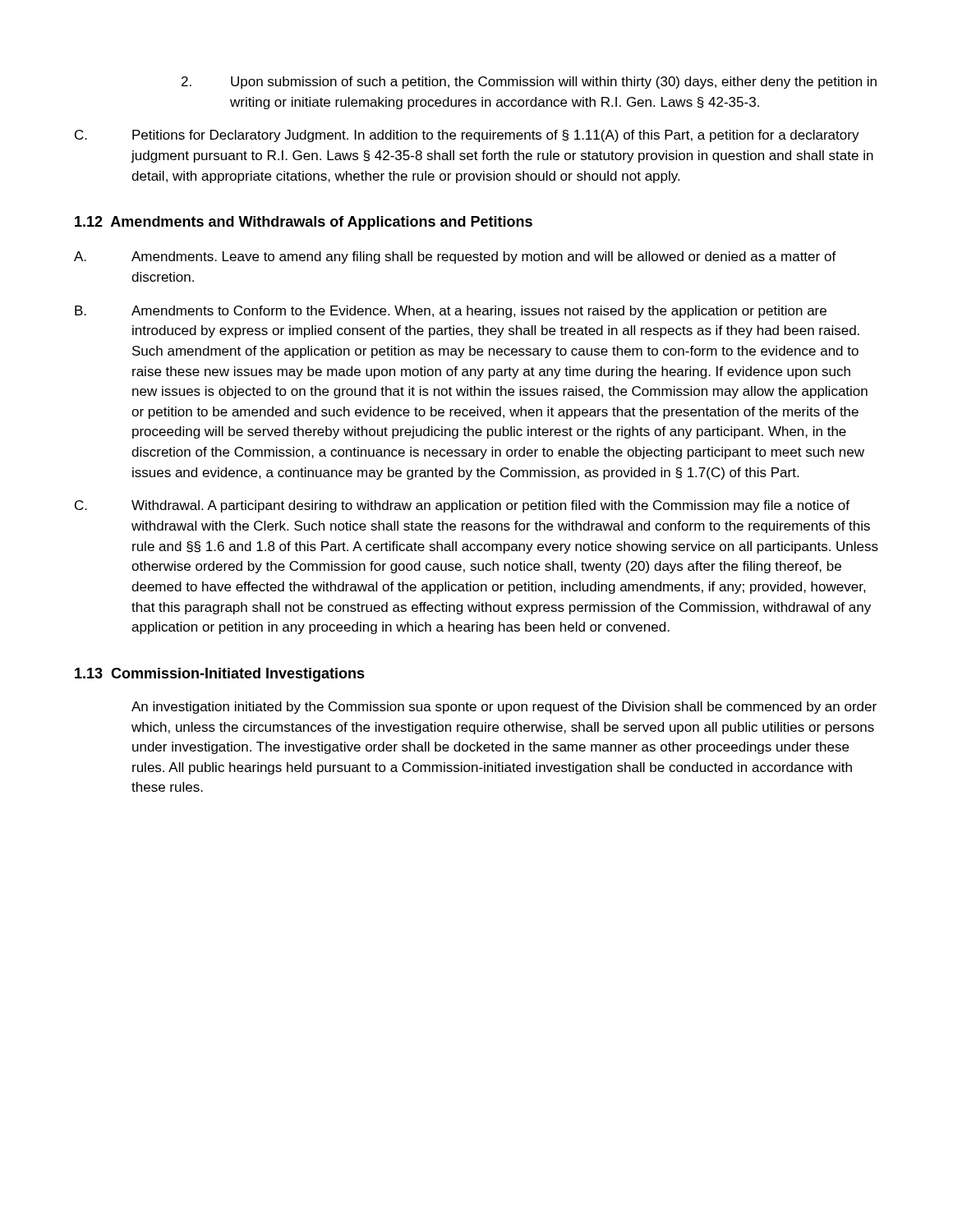This screenshot has height=1232, width=953.
Task: Find the block starting "2. Upon submission of such"
Action: pyautogui.click(x=530, y=93)
